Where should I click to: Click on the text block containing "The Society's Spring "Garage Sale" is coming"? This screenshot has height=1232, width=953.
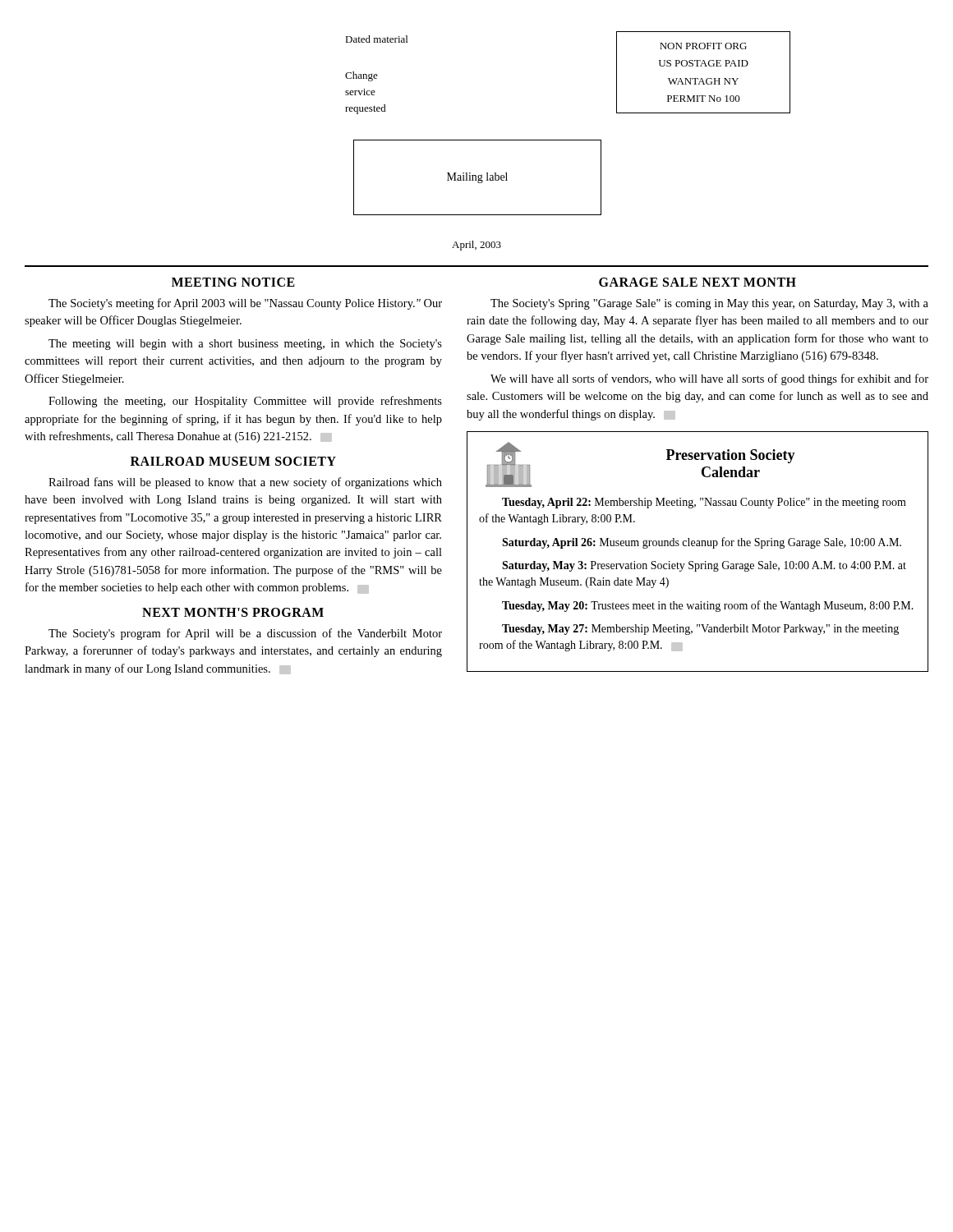(x=698, y=359)
